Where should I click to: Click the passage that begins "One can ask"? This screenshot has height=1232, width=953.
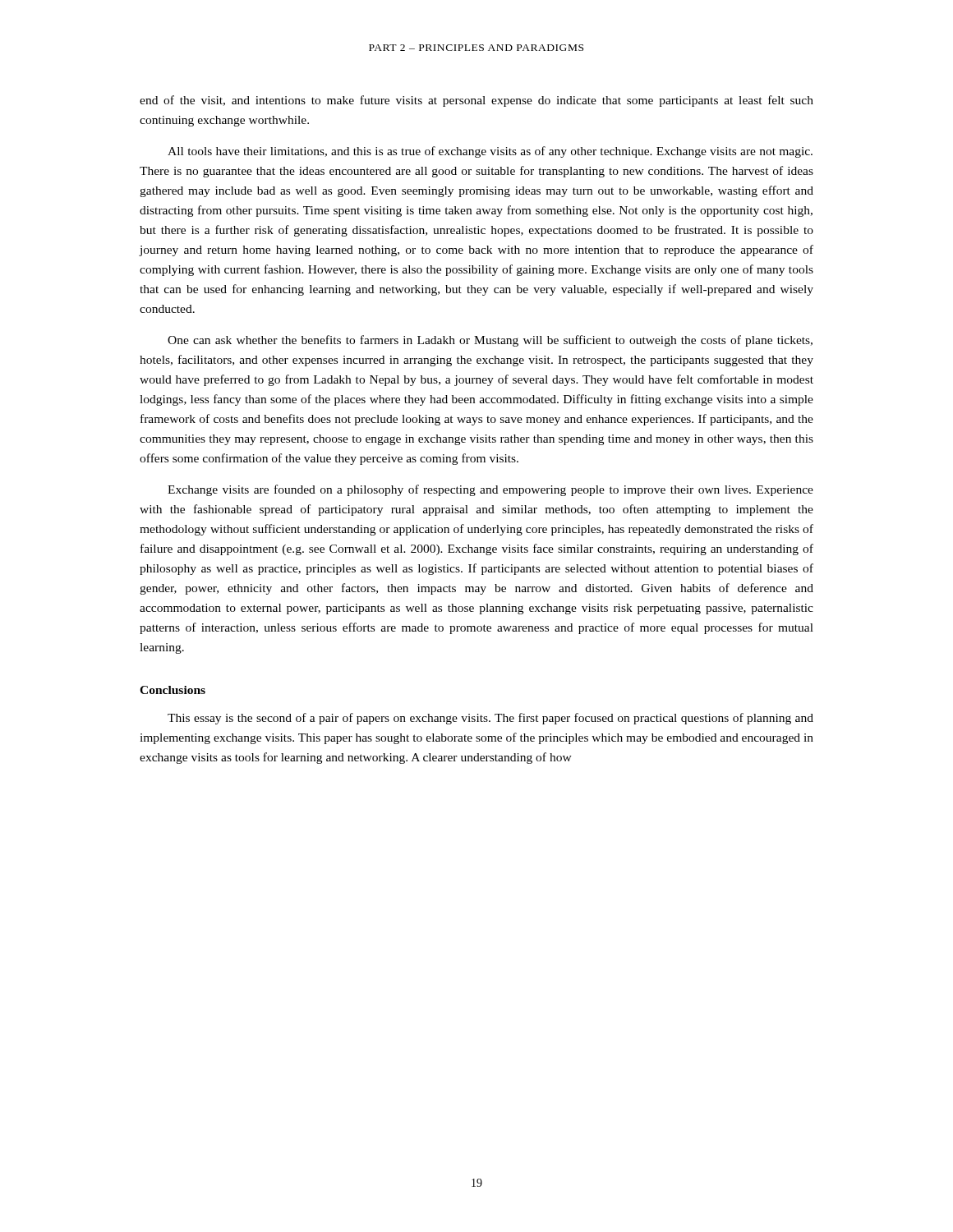[x=476, y=399]
